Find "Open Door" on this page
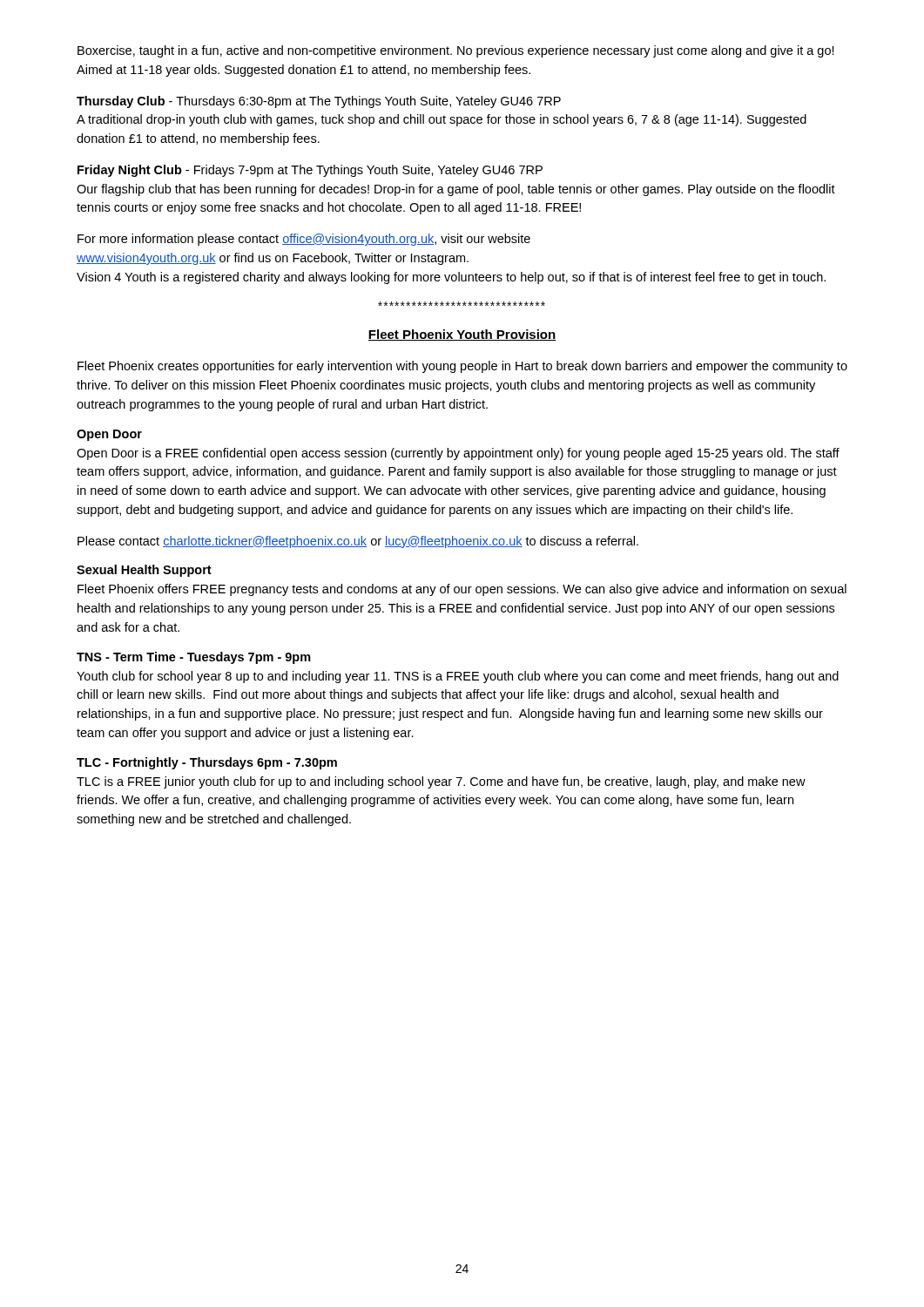This screenshot has height=1307, width=924. click(x=109, y=433)
